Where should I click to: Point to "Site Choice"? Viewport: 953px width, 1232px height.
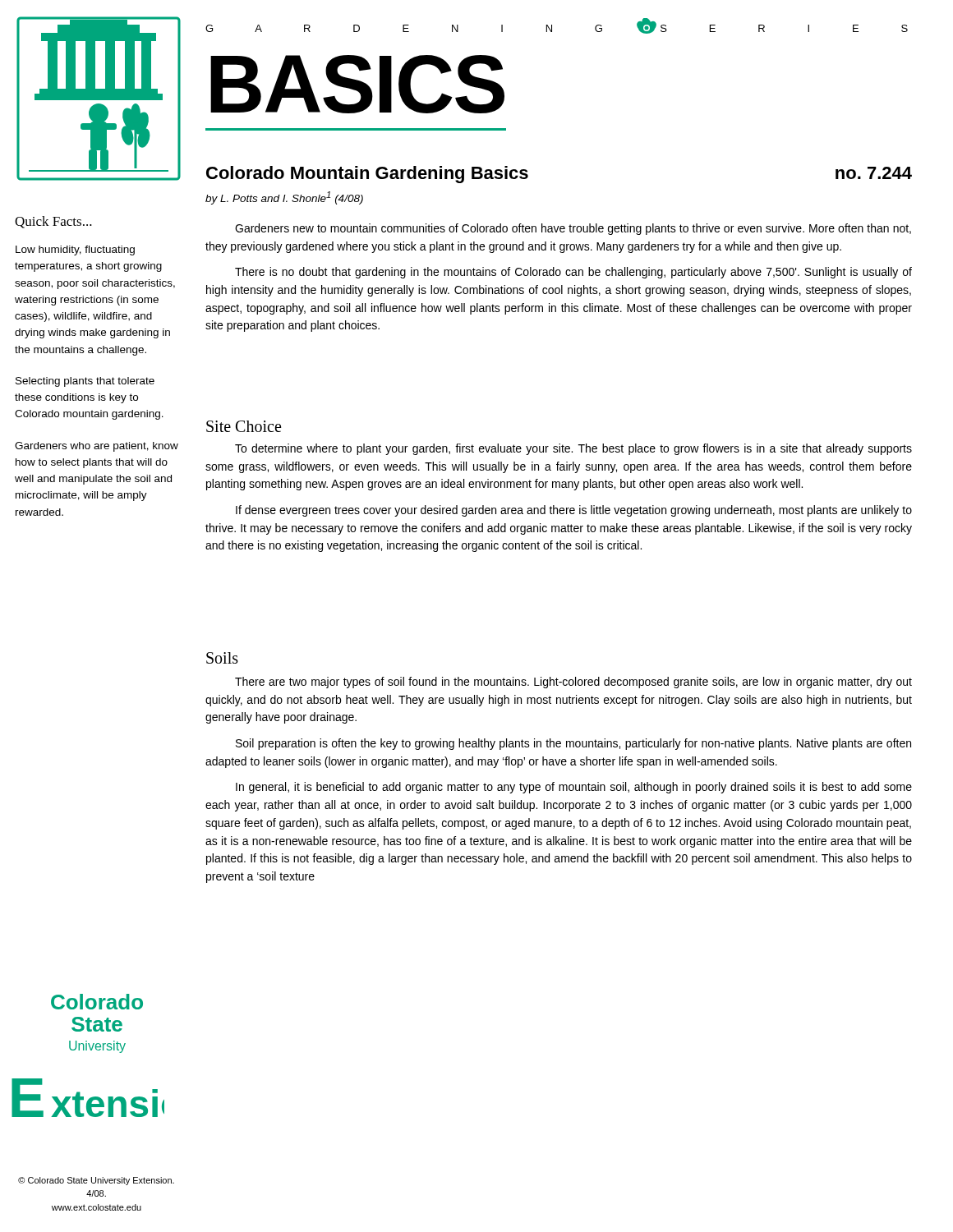tap(243, 427)
